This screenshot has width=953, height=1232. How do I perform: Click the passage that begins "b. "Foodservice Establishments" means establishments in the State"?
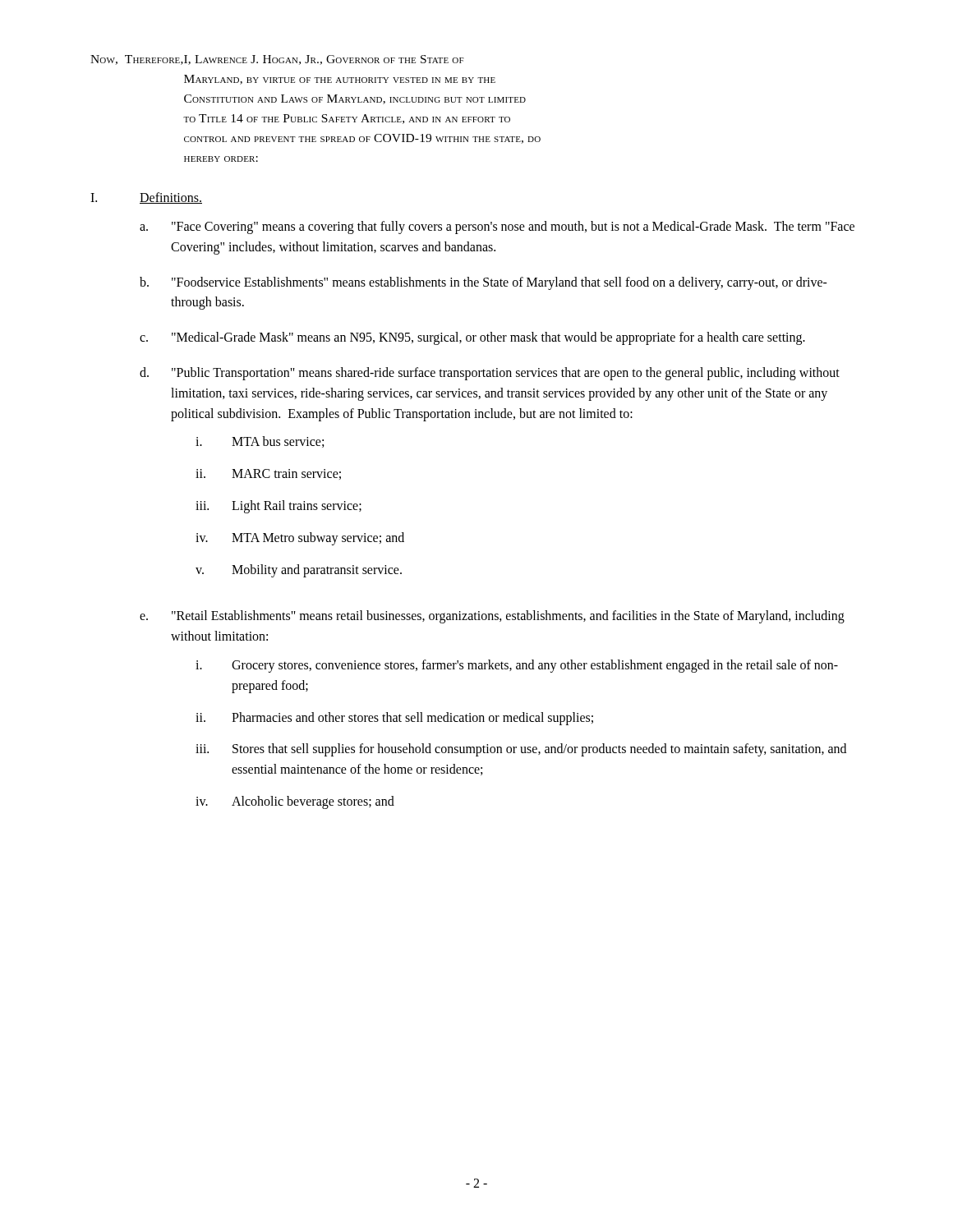tap(501, 293)
